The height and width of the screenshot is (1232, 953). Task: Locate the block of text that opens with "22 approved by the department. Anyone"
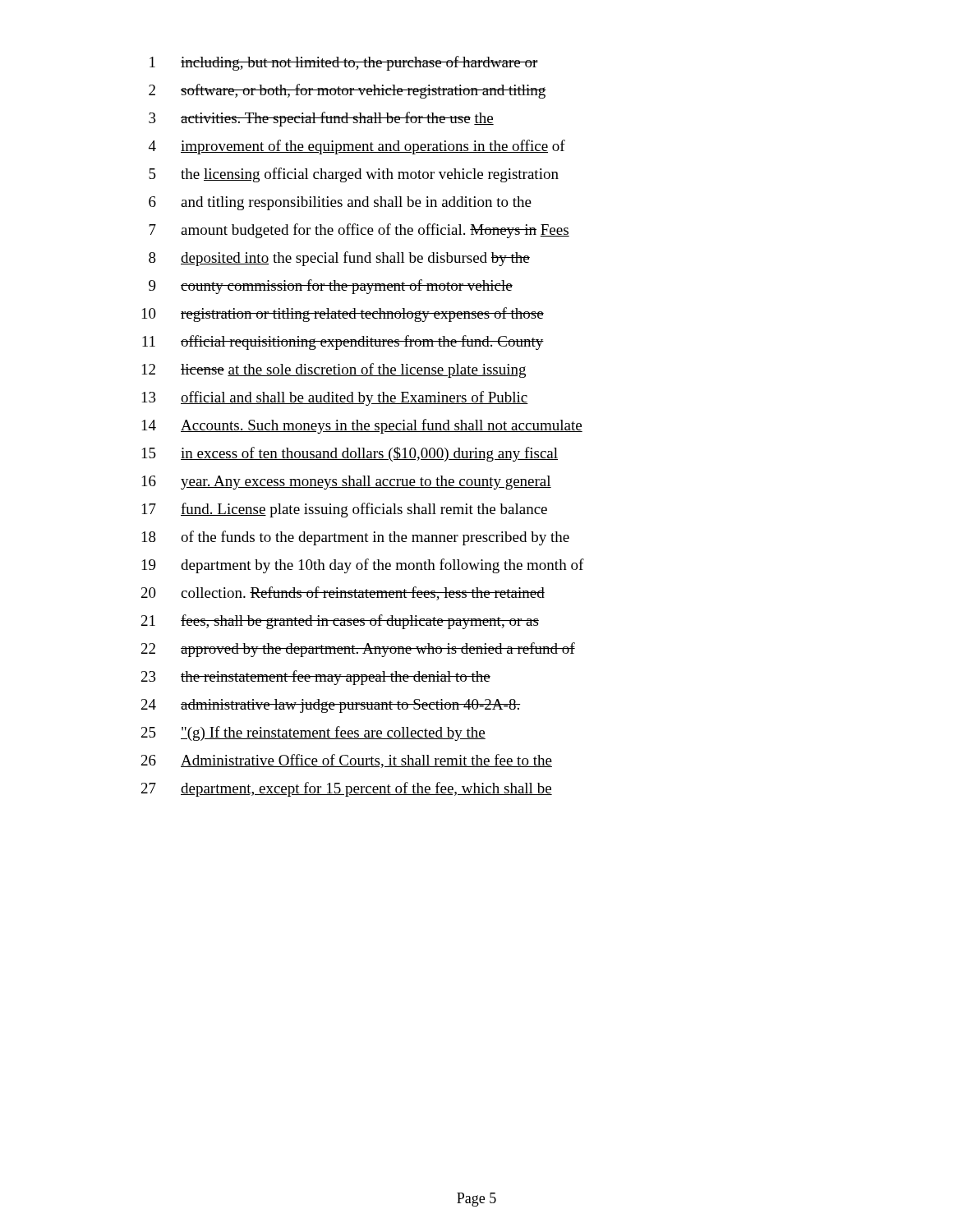click(x=505, y=649)
